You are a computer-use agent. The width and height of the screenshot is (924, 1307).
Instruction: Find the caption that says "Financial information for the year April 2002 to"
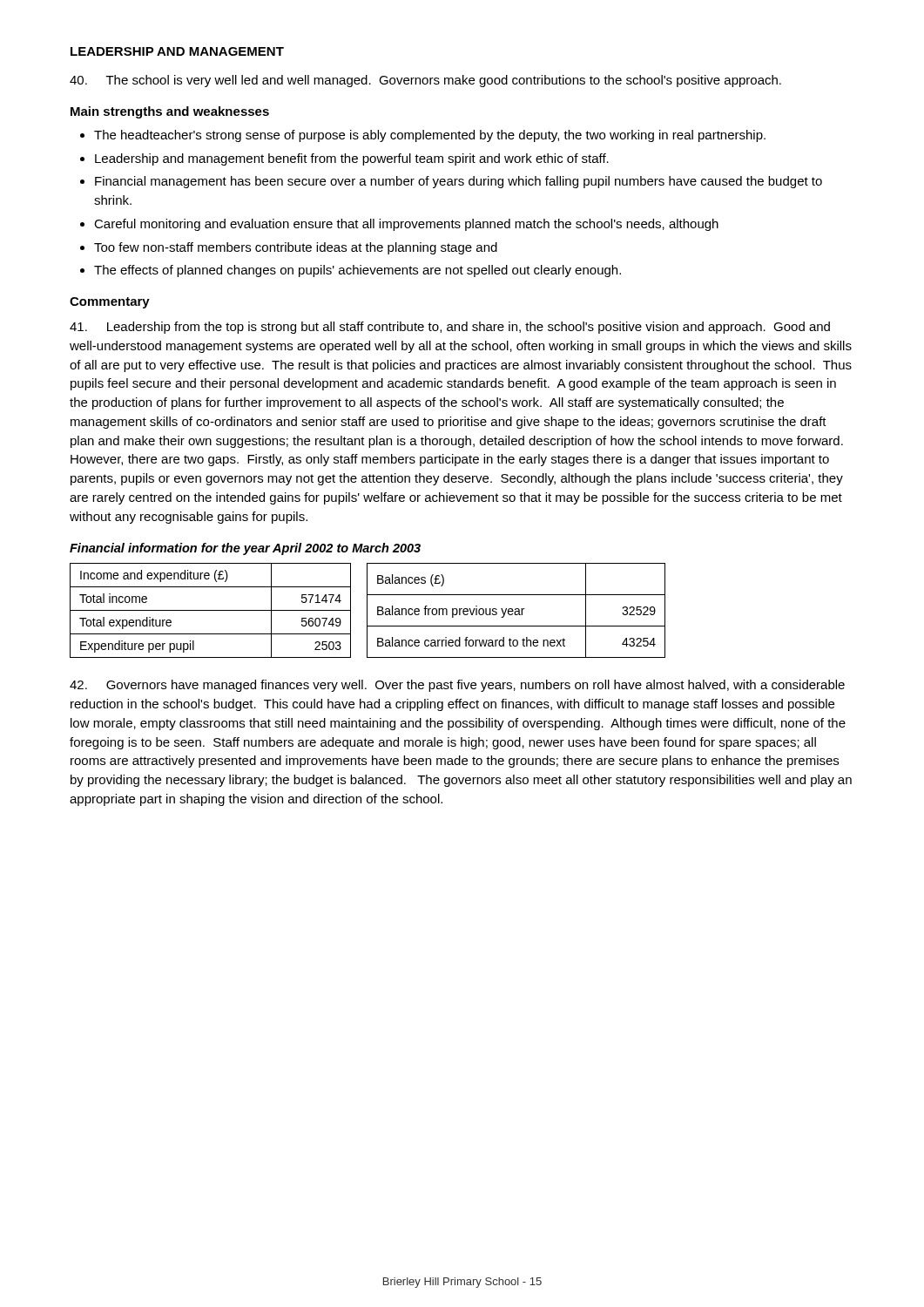coord(245,548)
